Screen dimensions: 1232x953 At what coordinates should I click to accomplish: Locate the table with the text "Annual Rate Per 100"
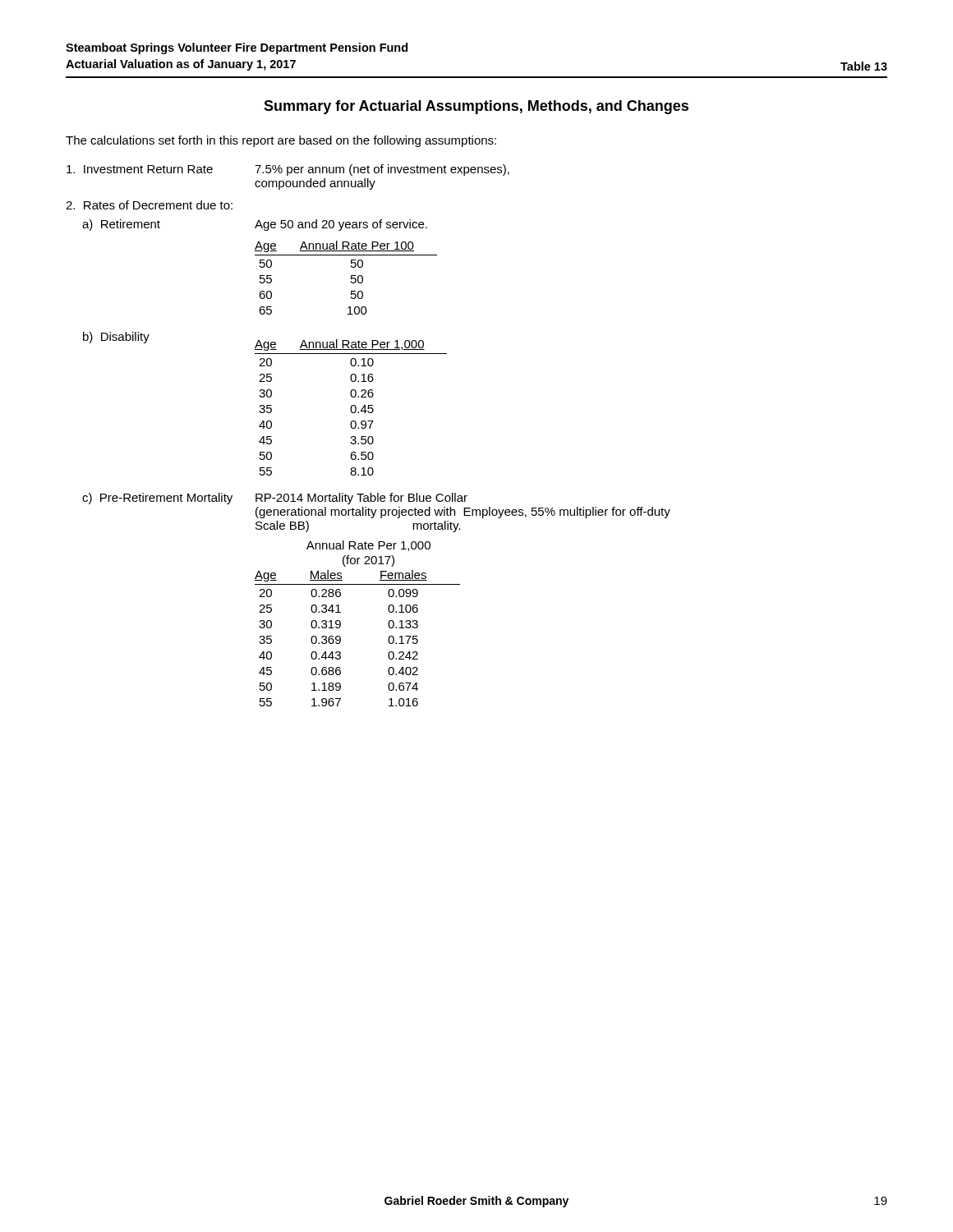[571, 277]
